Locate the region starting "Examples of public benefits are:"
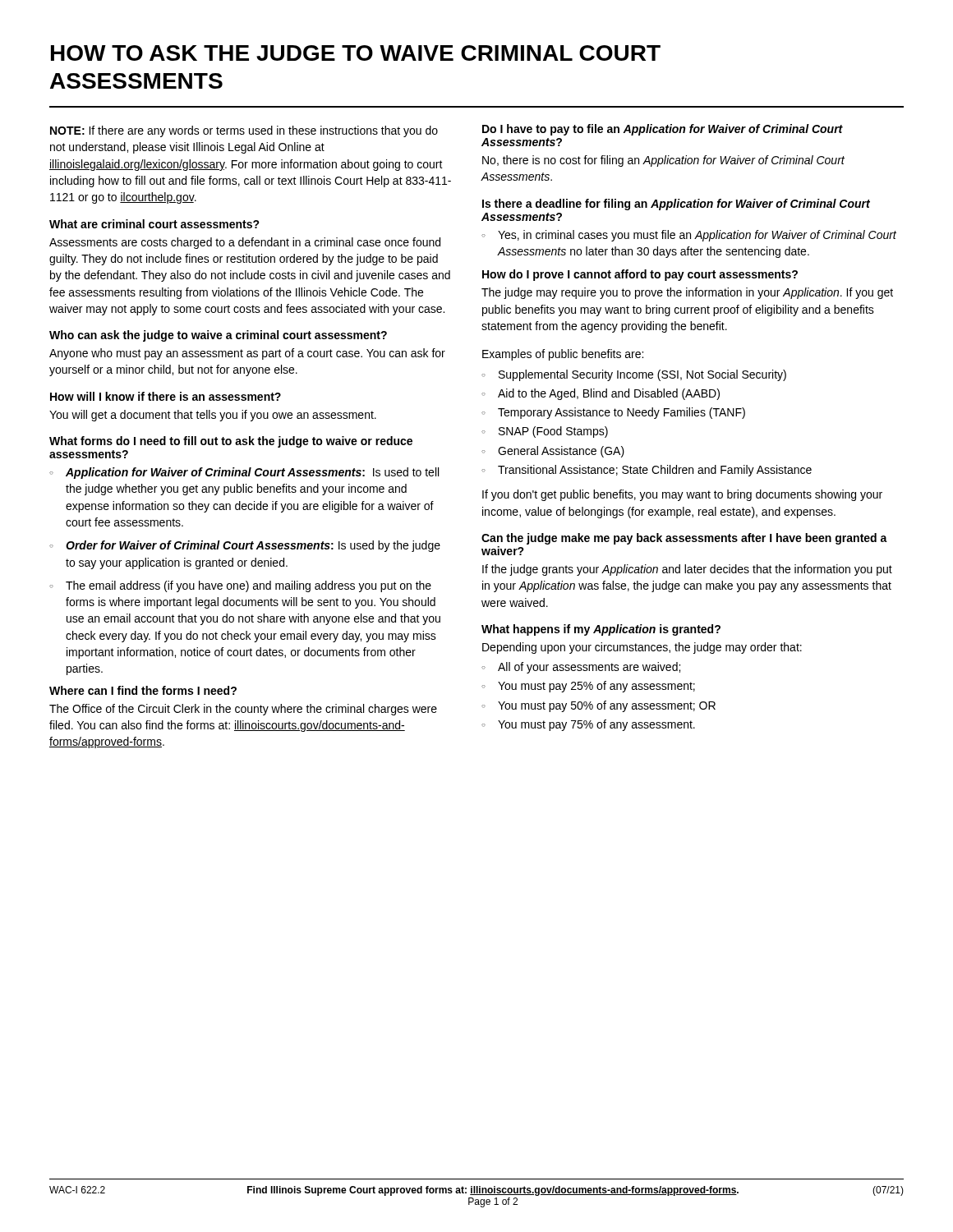The width and height of the screenshot is (953, 1232). [563, 355]
